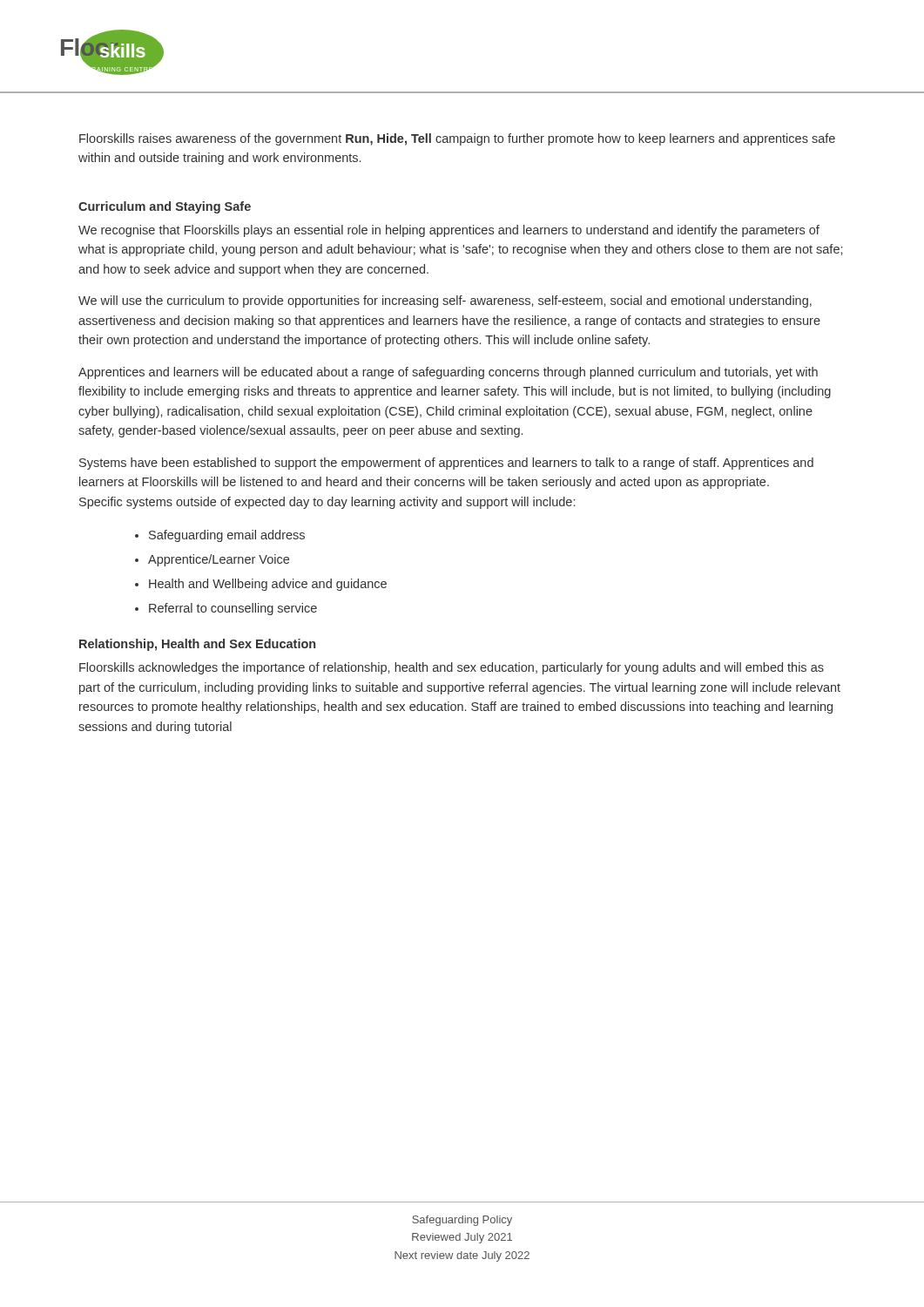924x1307 pixels.
Task: Click on the list item containing "Referral to counselling service"
Action: 233,608
